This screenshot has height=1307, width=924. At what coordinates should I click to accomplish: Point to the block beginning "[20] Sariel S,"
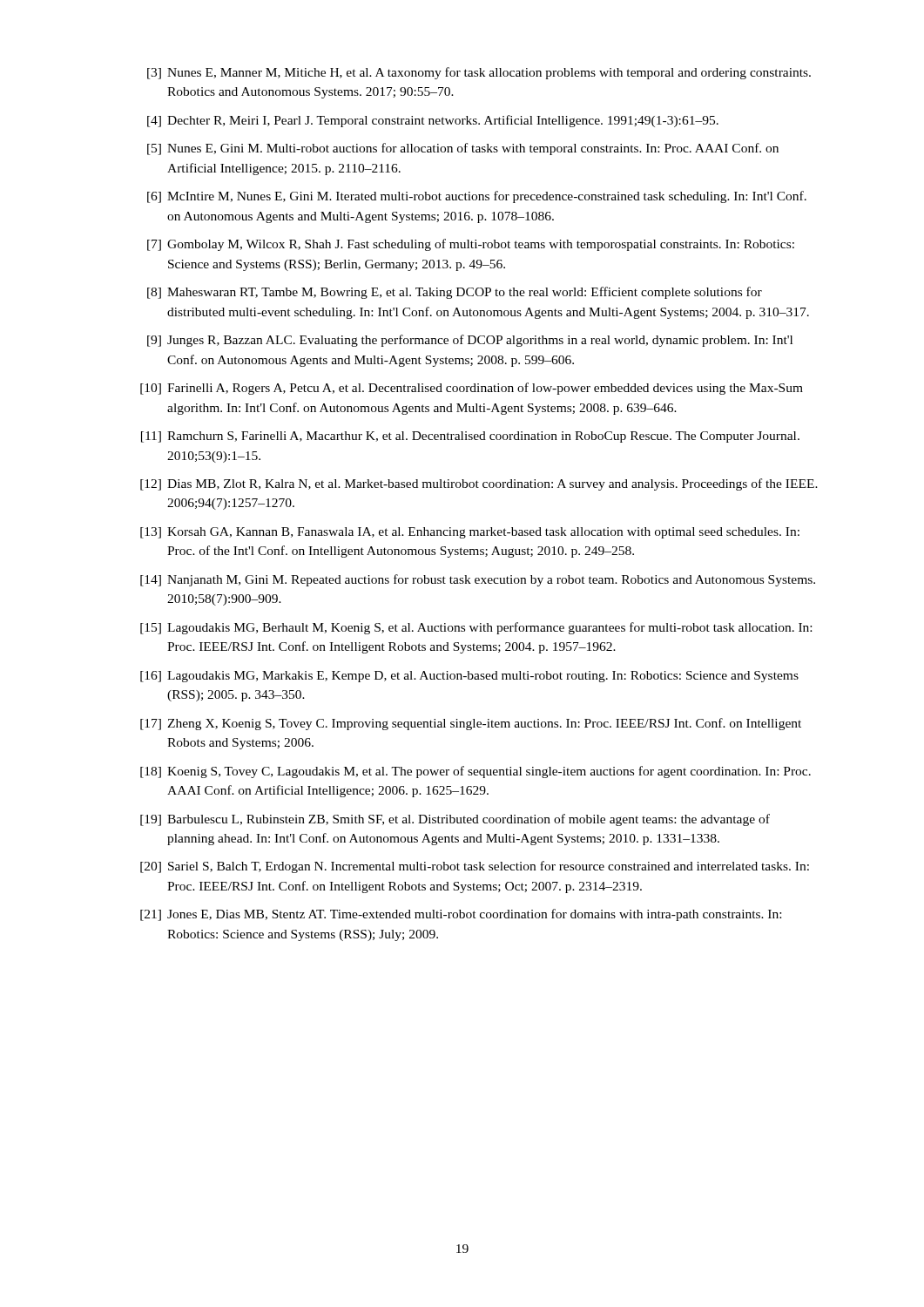click(474, 876)
